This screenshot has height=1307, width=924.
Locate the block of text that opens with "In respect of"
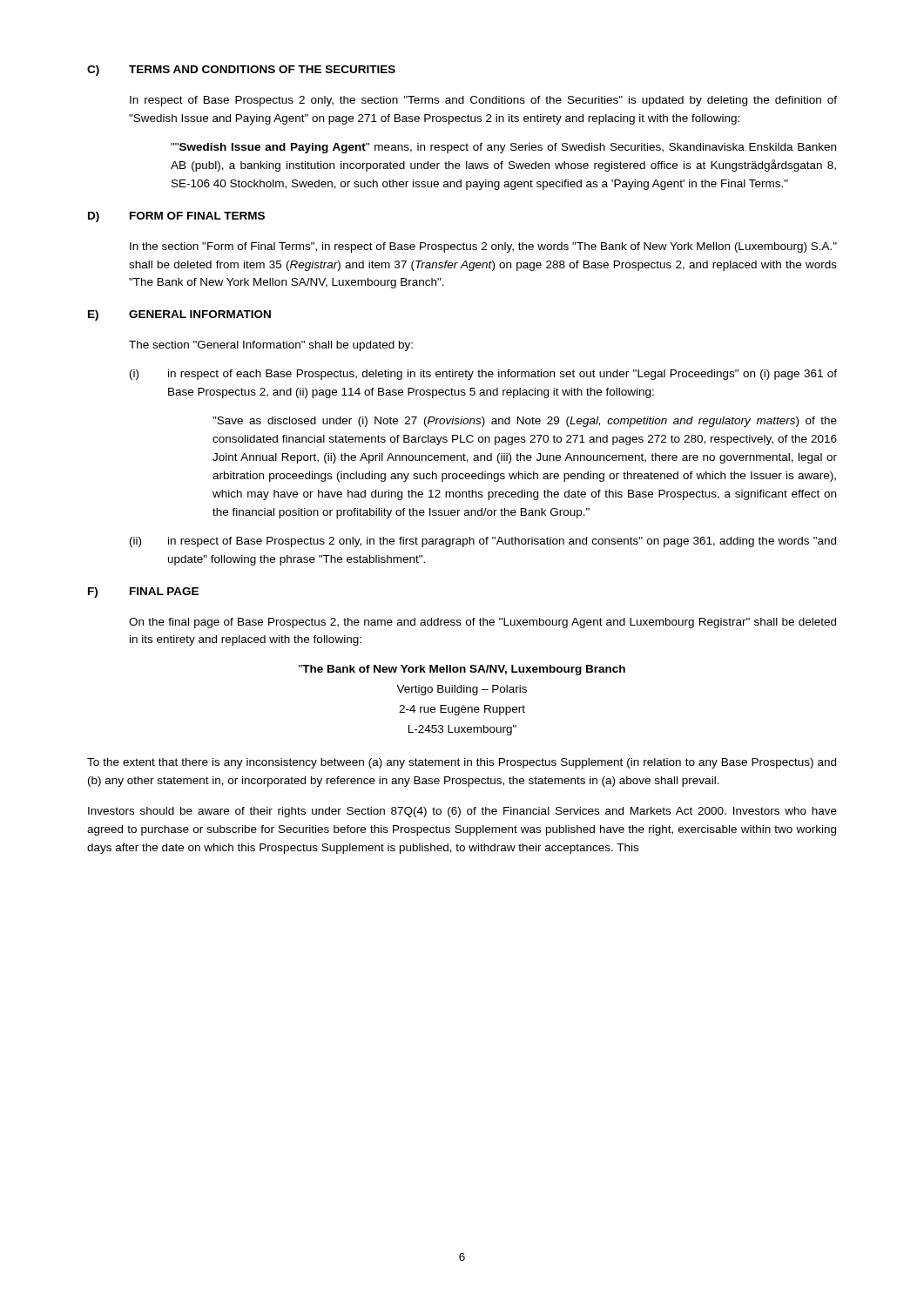(483, 109)
